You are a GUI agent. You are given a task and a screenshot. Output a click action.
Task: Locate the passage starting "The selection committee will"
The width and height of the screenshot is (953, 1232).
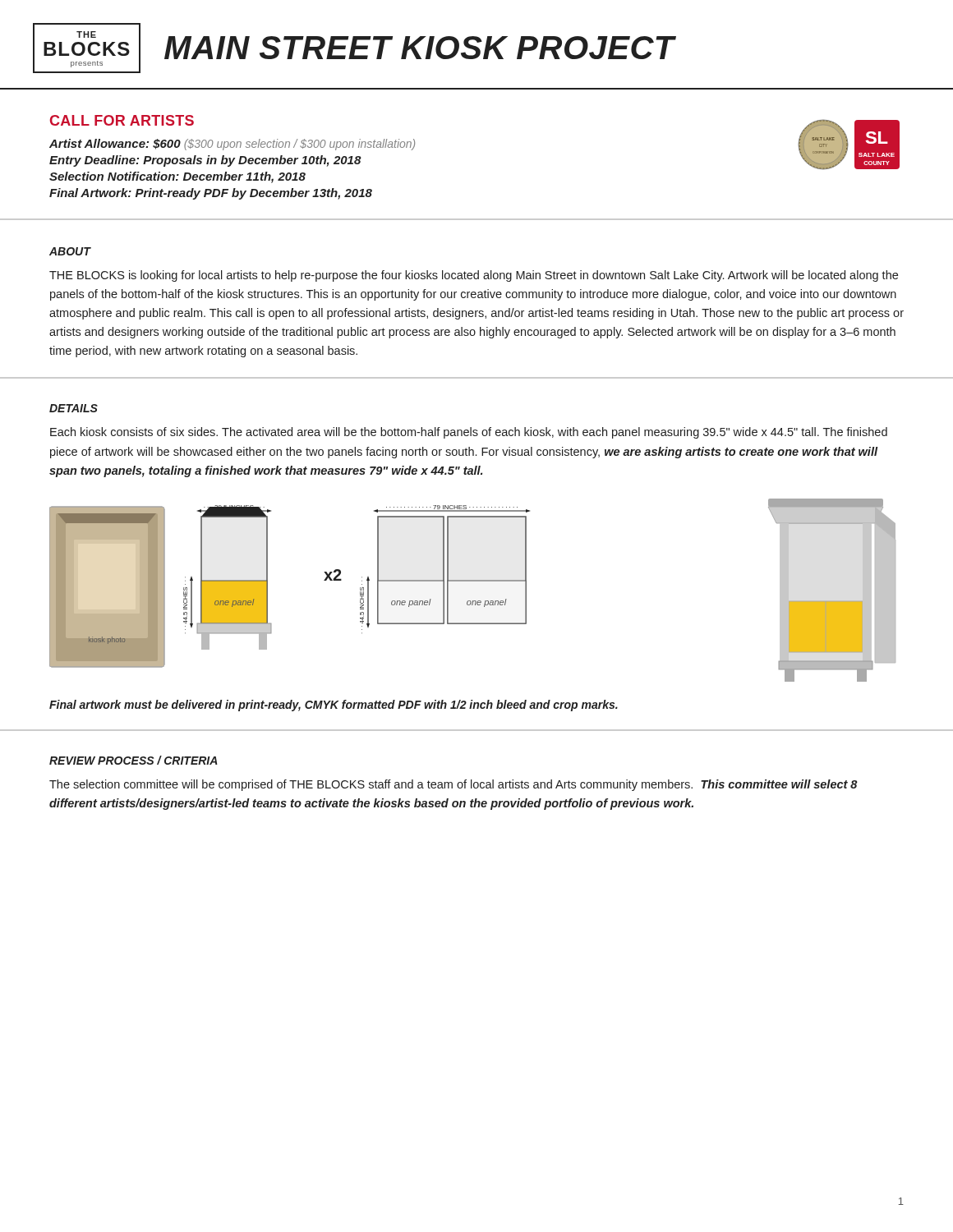(453, 794)
